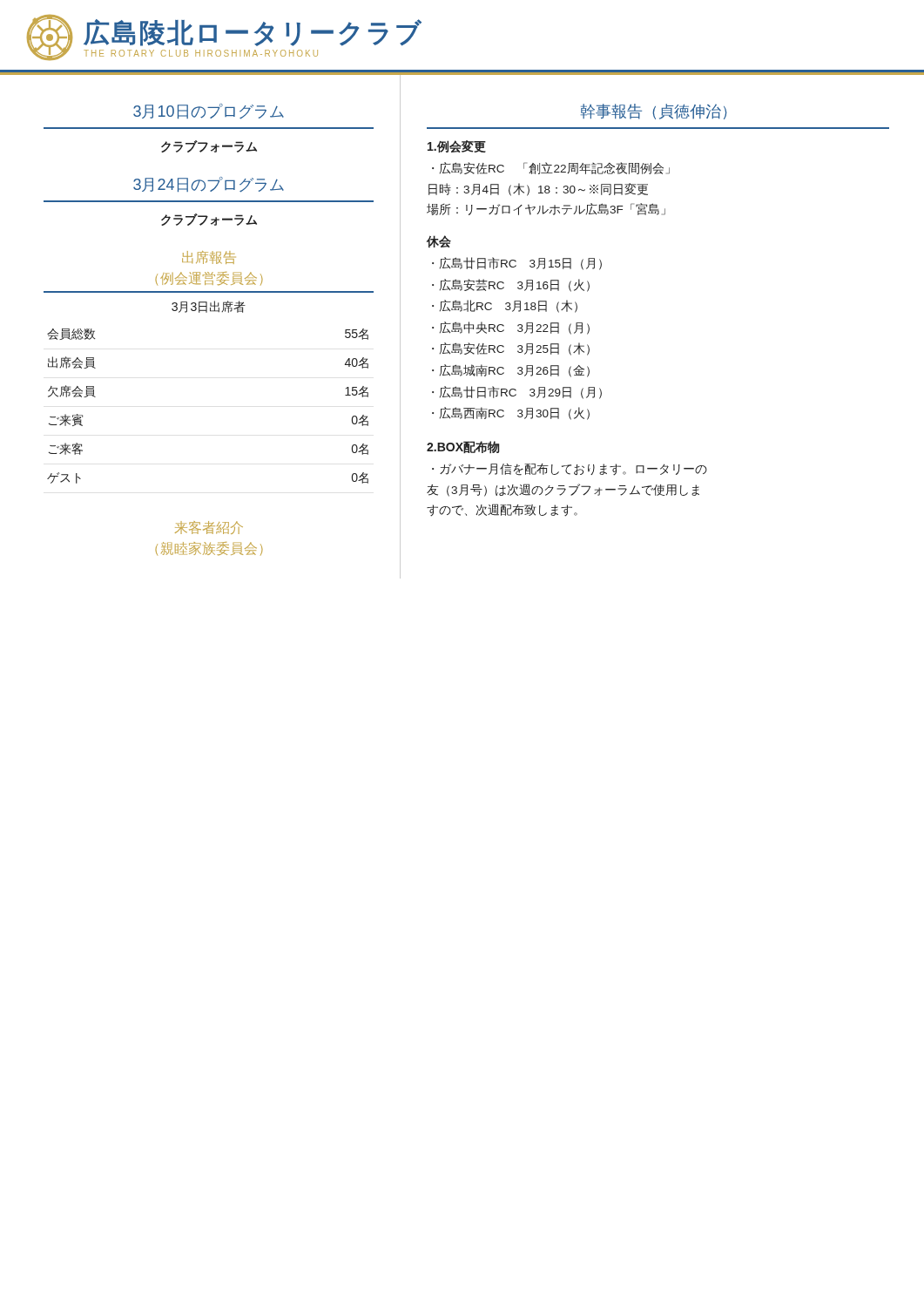924x1307 pixels.
Task: Locate the passage starting "・広島安佐RC 「創立22周年記念夜間例会」 日時：3月4日（木）18：30～※同日変更 場所：リーガロイヤルホテル広島3F「宮島」"
Action: point(551,189)
